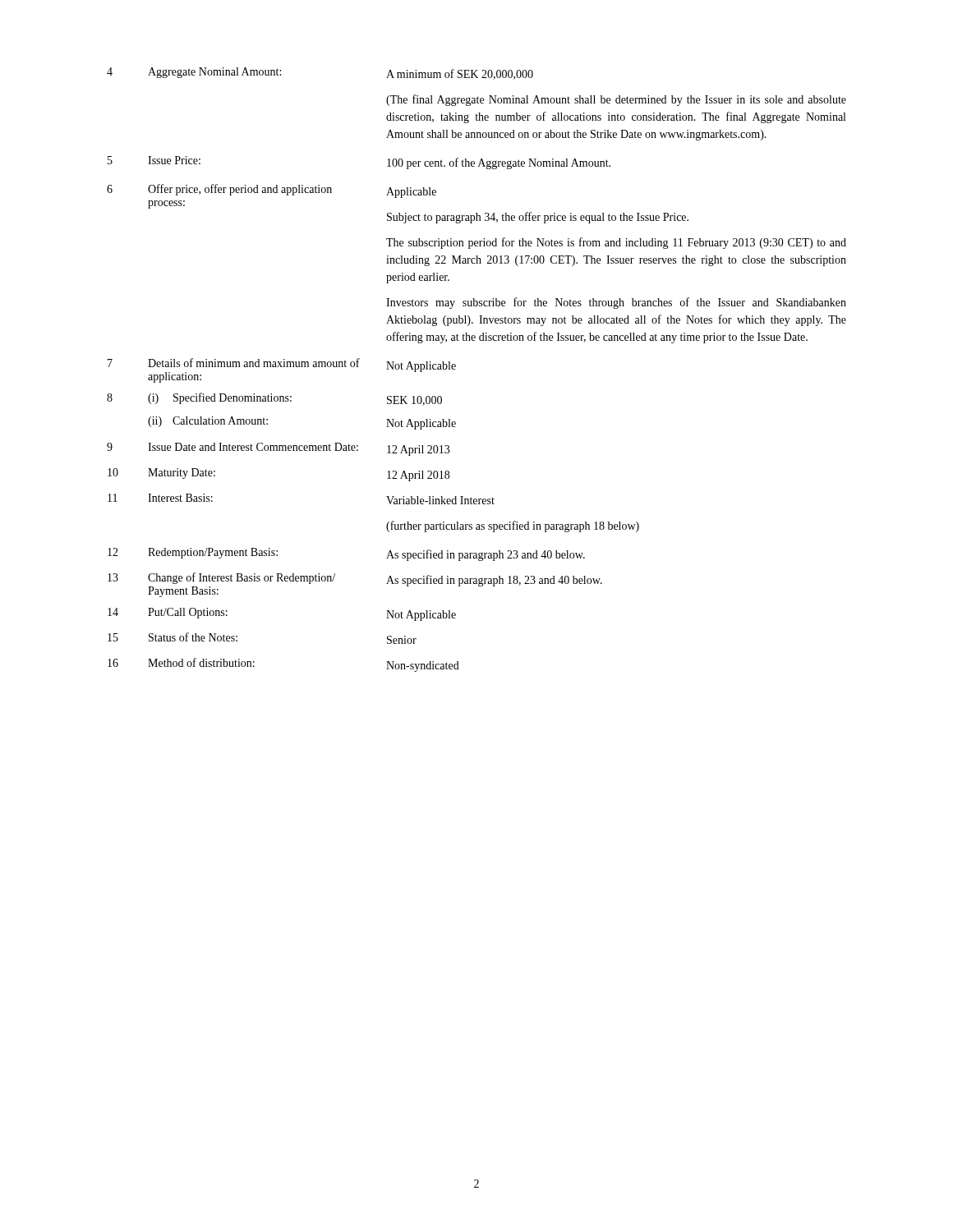Point to the region starting "14 Put/Call Options: Not"

tap(184, 614)
